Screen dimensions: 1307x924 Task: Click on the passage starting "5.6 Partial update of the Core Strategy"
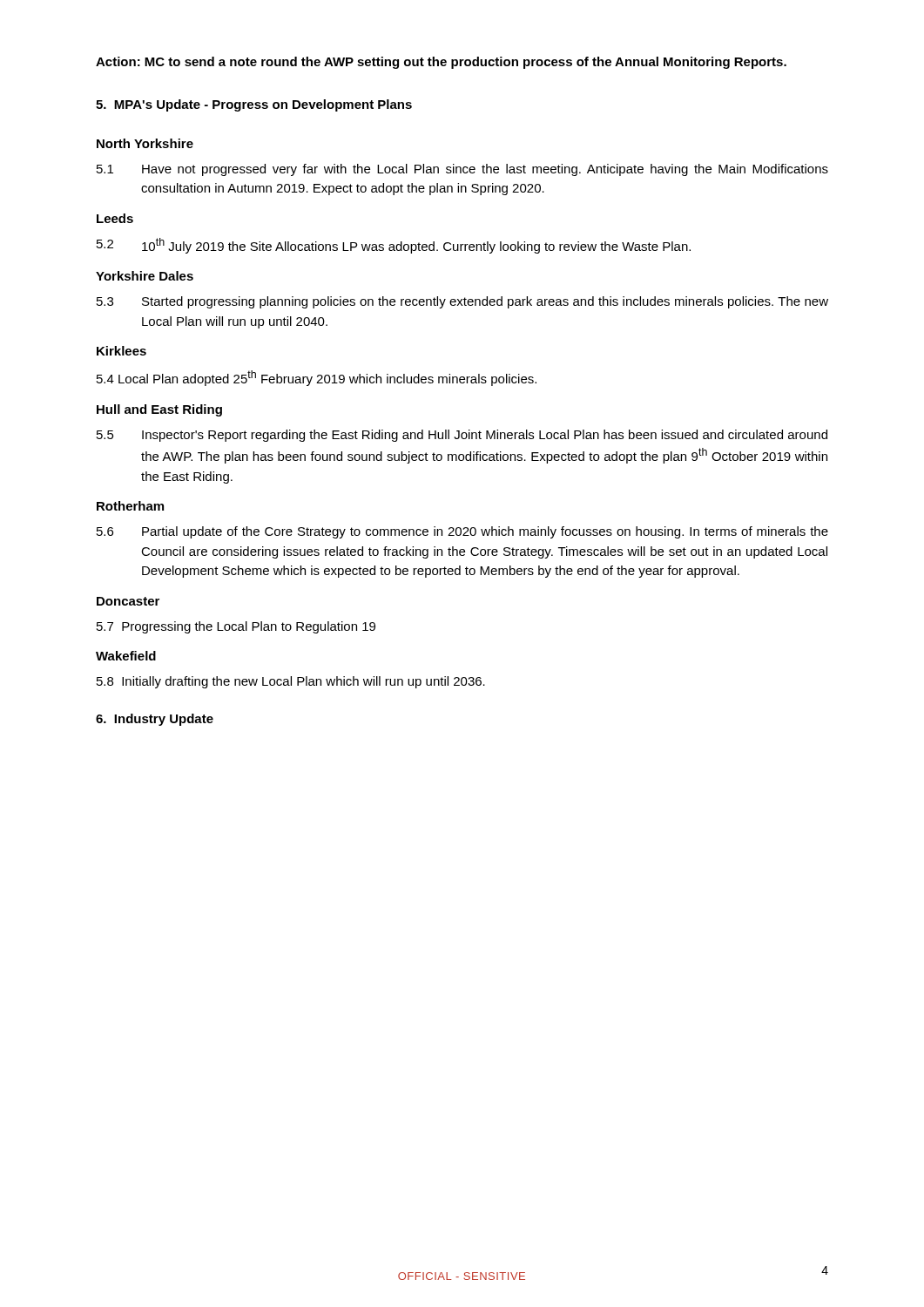point(462,551)
